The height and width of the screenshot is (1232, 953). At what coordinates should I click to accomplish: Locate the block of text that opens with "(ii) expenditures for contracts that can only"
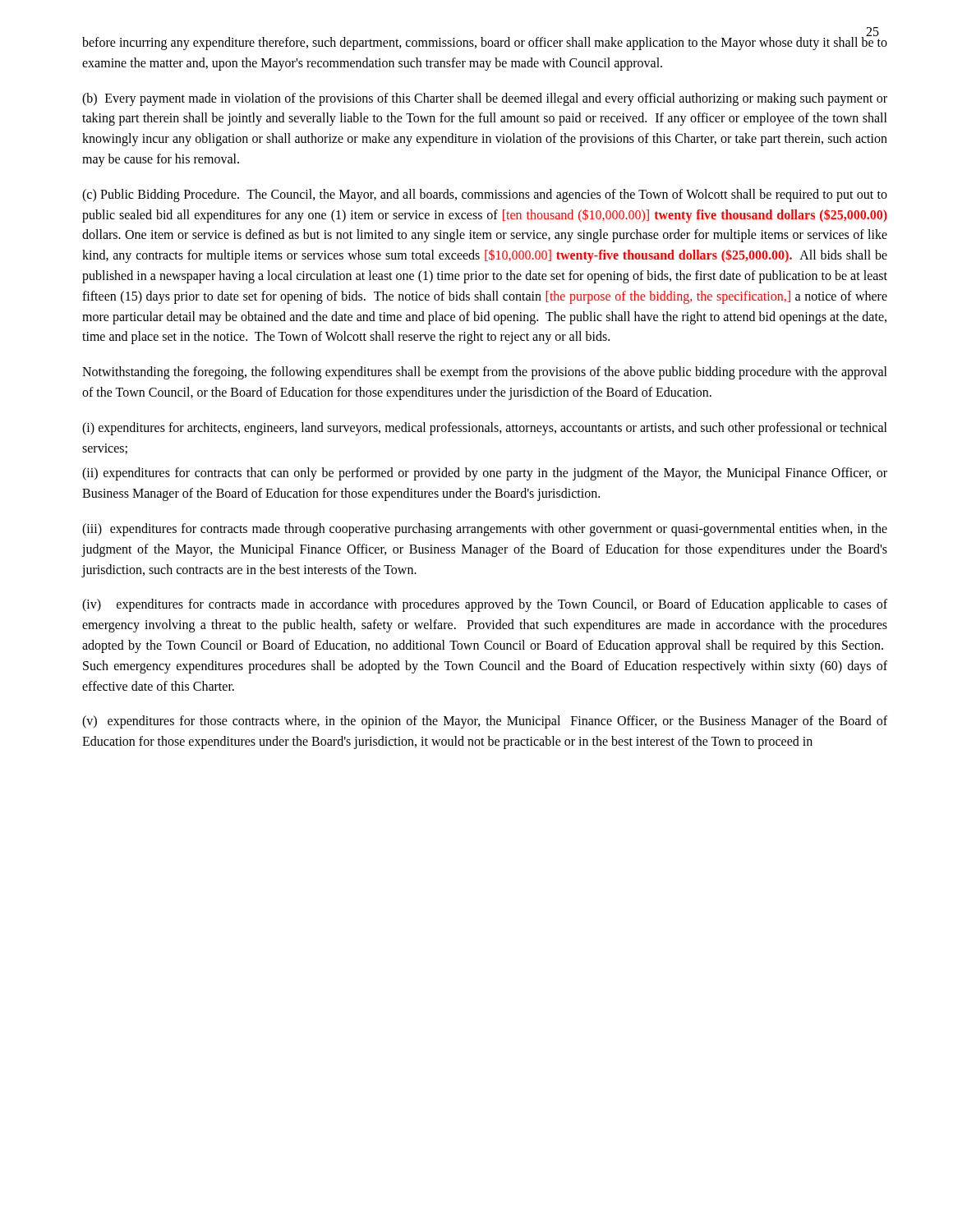coord(485,483)
